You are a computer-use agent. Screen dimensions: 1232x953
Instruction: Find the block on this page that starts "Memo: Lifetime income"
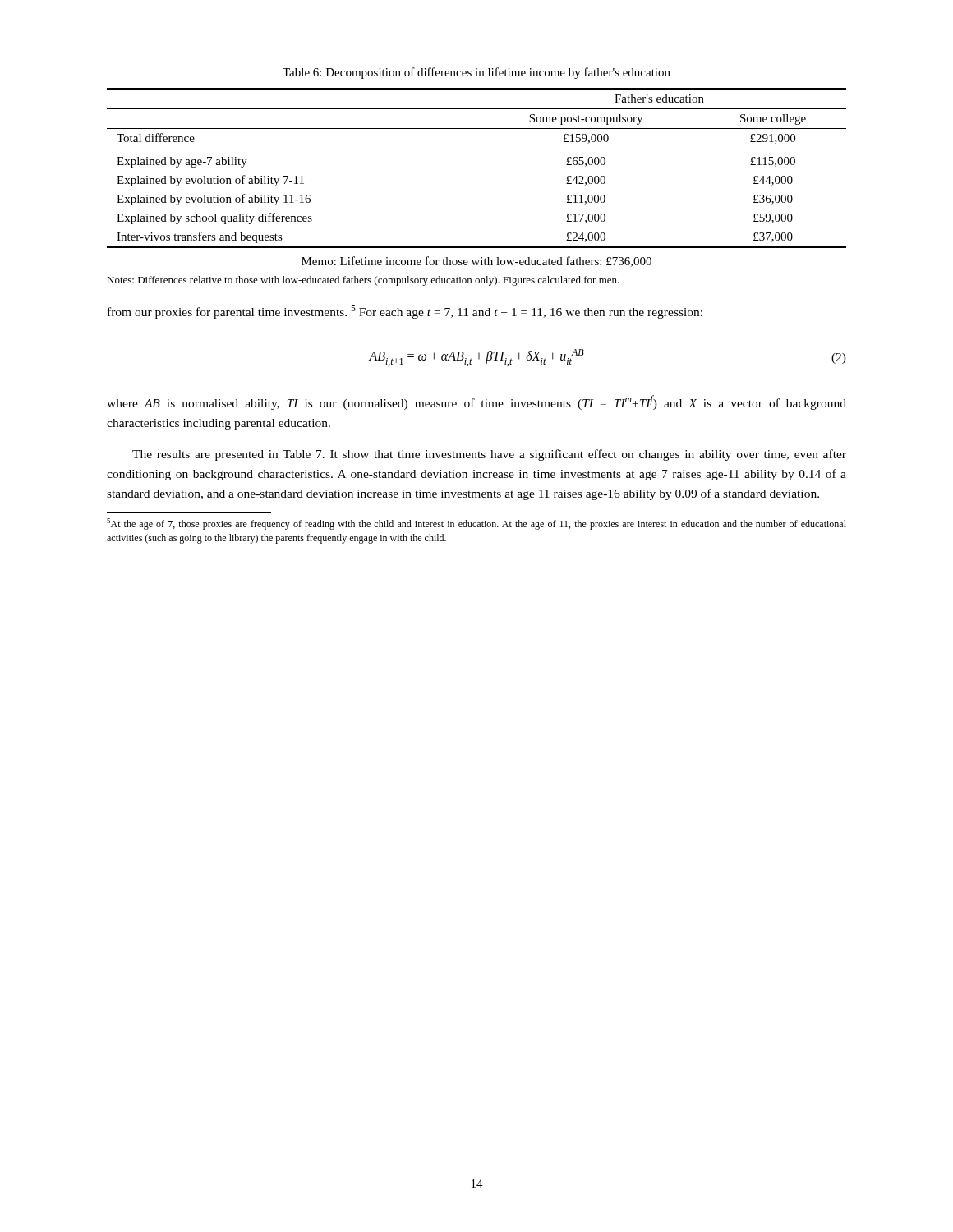[476, 261]
